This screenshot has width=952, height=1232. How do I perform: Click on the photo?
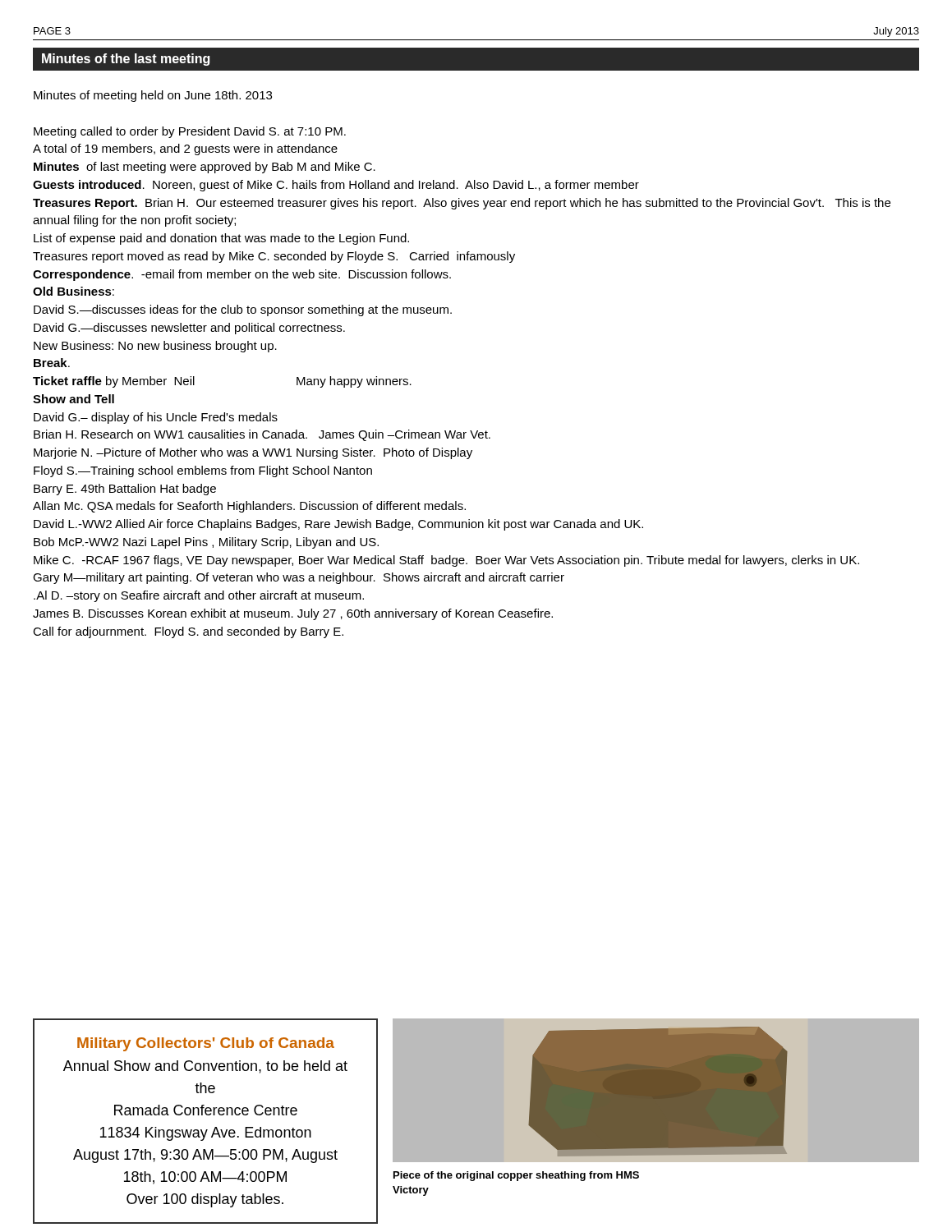pyautogui.click(x=656, y=1090)
